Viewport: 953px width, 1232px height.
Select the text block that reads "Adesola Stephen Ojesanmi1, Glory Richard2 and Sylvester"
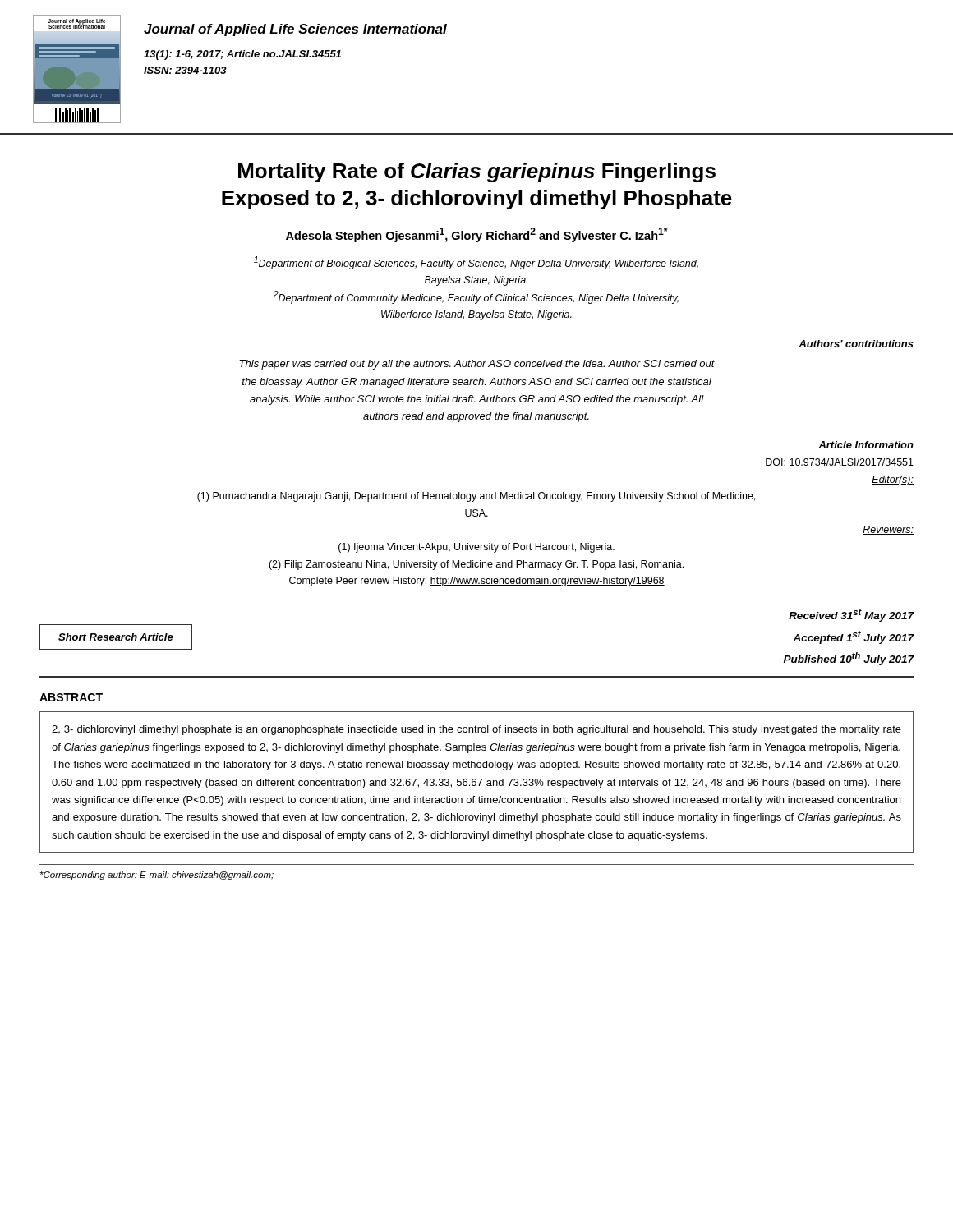pos(476,234)
